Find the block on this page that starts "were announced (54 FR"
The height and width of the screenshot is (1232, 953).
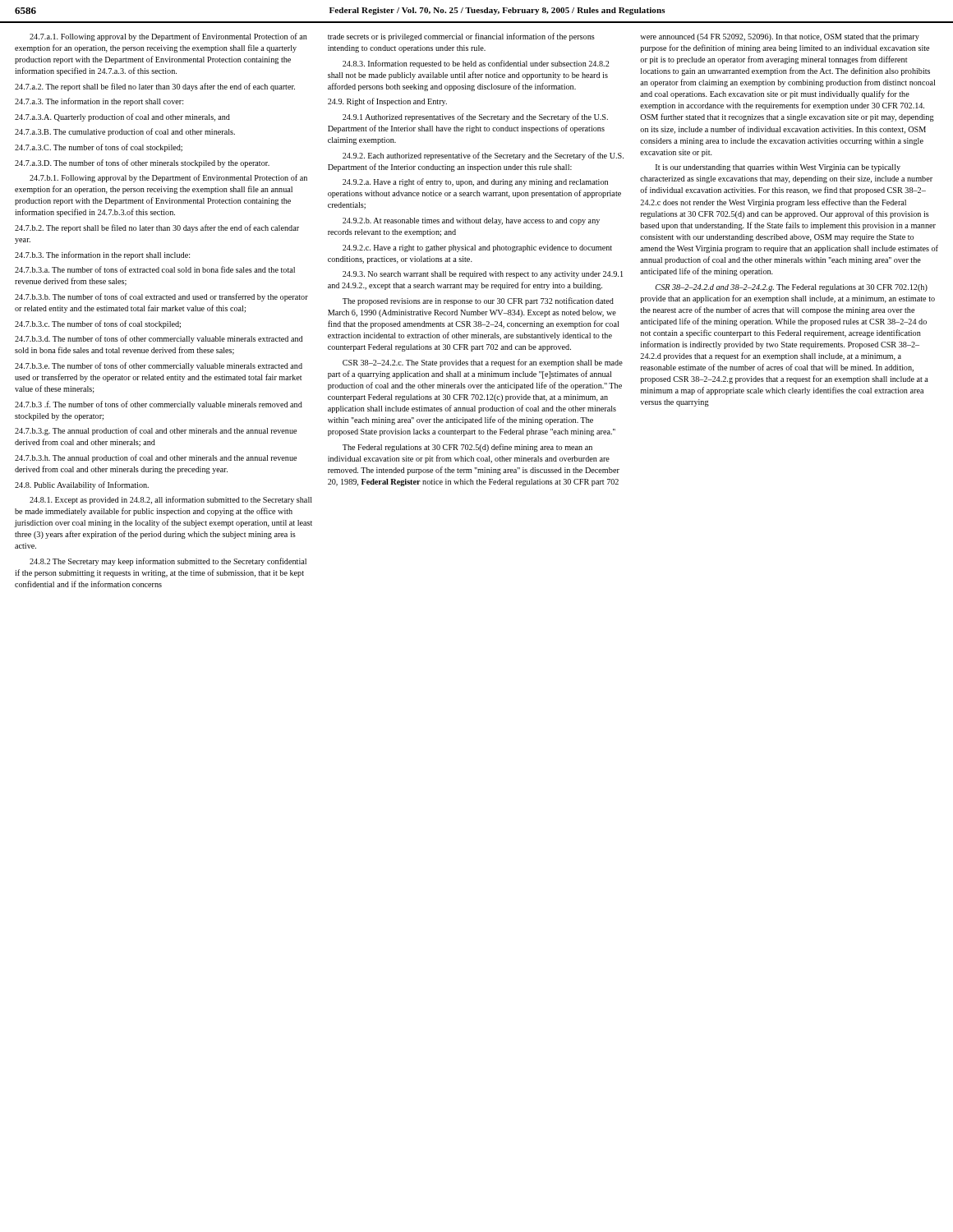tap(789, 220)
